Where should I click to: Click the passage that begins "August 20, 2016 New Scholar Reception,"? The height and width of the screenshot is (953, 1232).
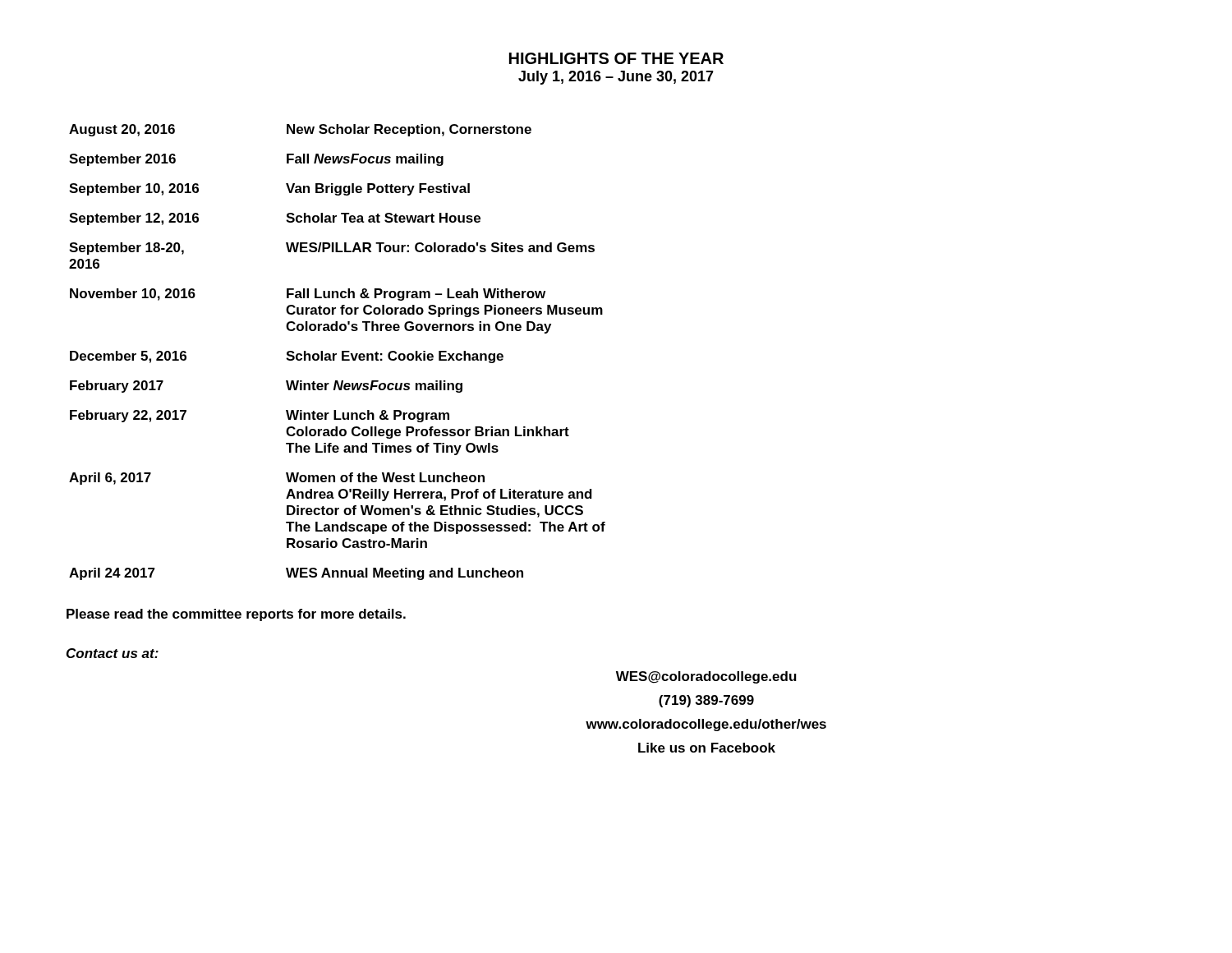point(300,130)
